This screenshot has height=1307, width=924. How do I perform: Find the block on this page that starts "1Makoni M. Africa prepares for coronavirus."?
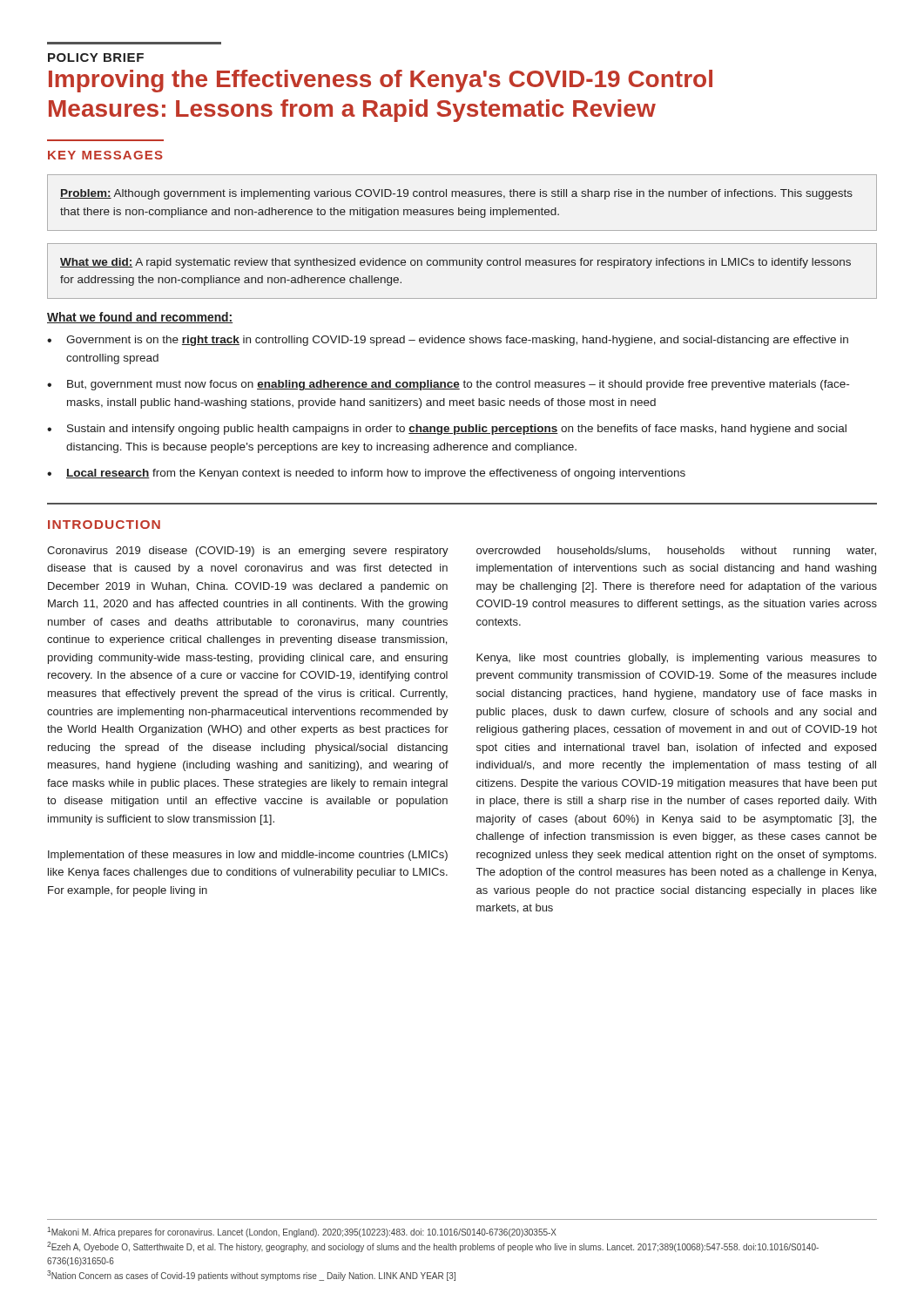click(433, 1253)
